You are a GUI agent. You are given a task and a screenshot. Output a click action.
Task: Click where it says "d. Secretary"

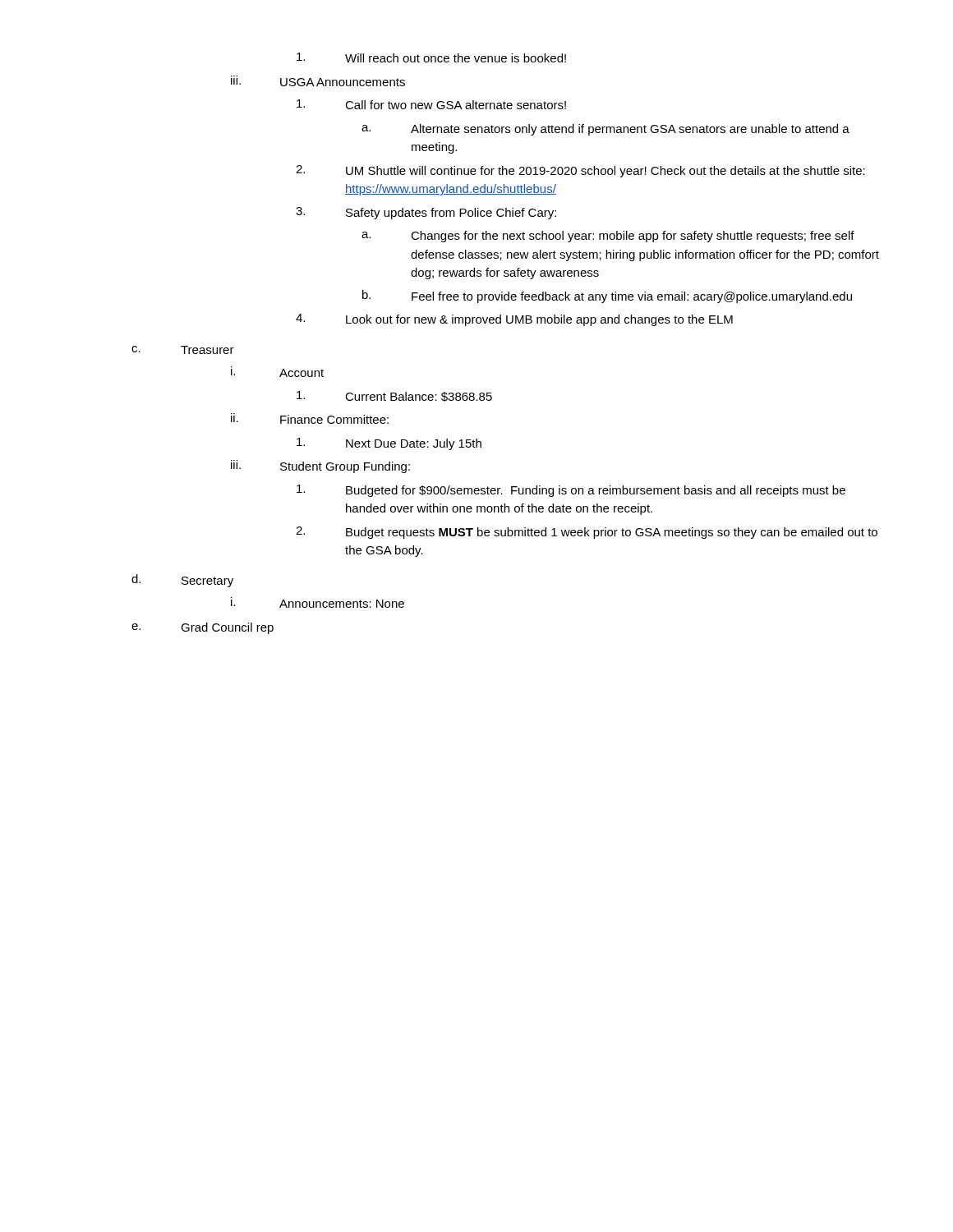point(182,581)
